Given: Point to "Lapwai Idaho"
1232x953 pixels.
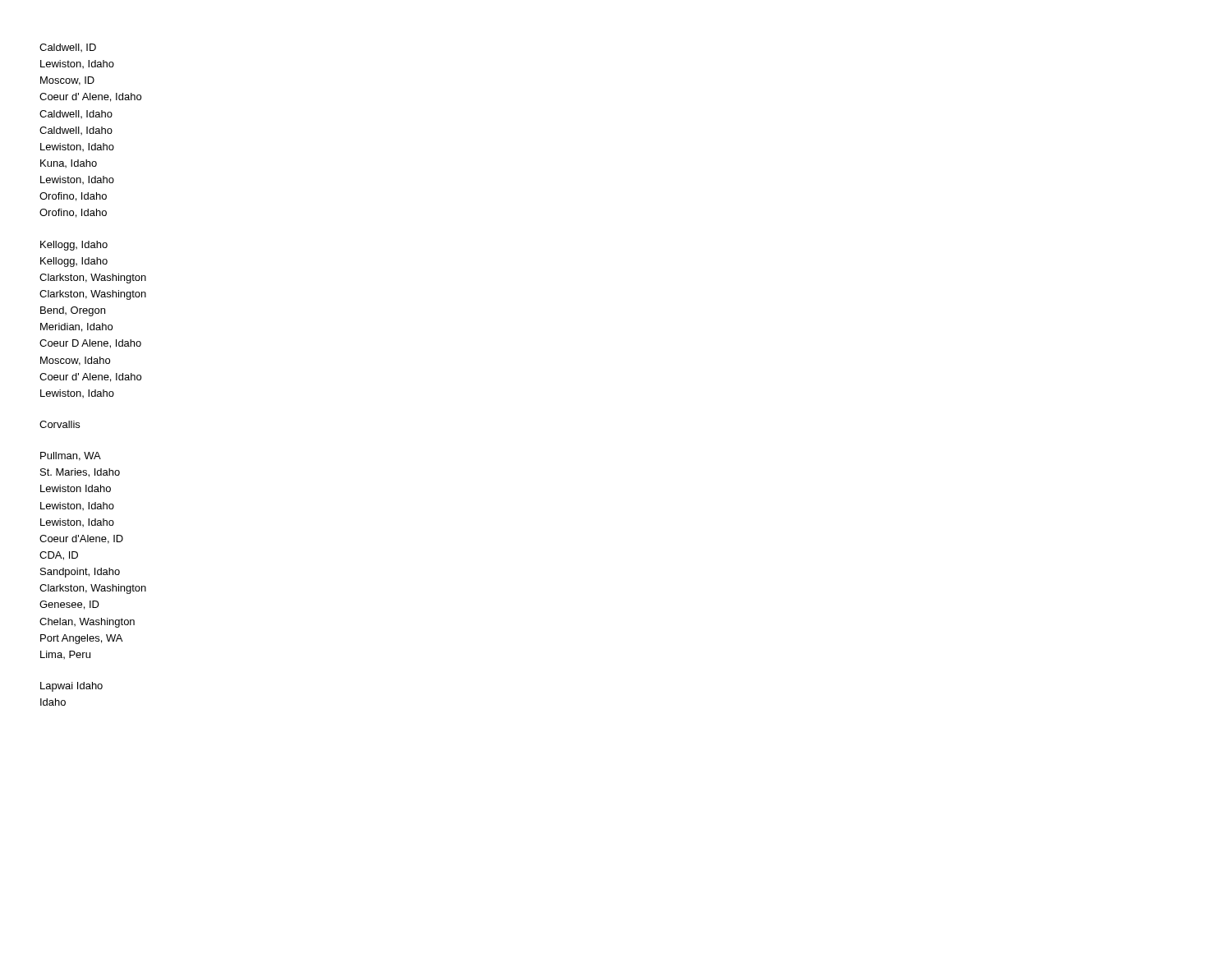Looking at the screenshot, I should click(71, 686).
